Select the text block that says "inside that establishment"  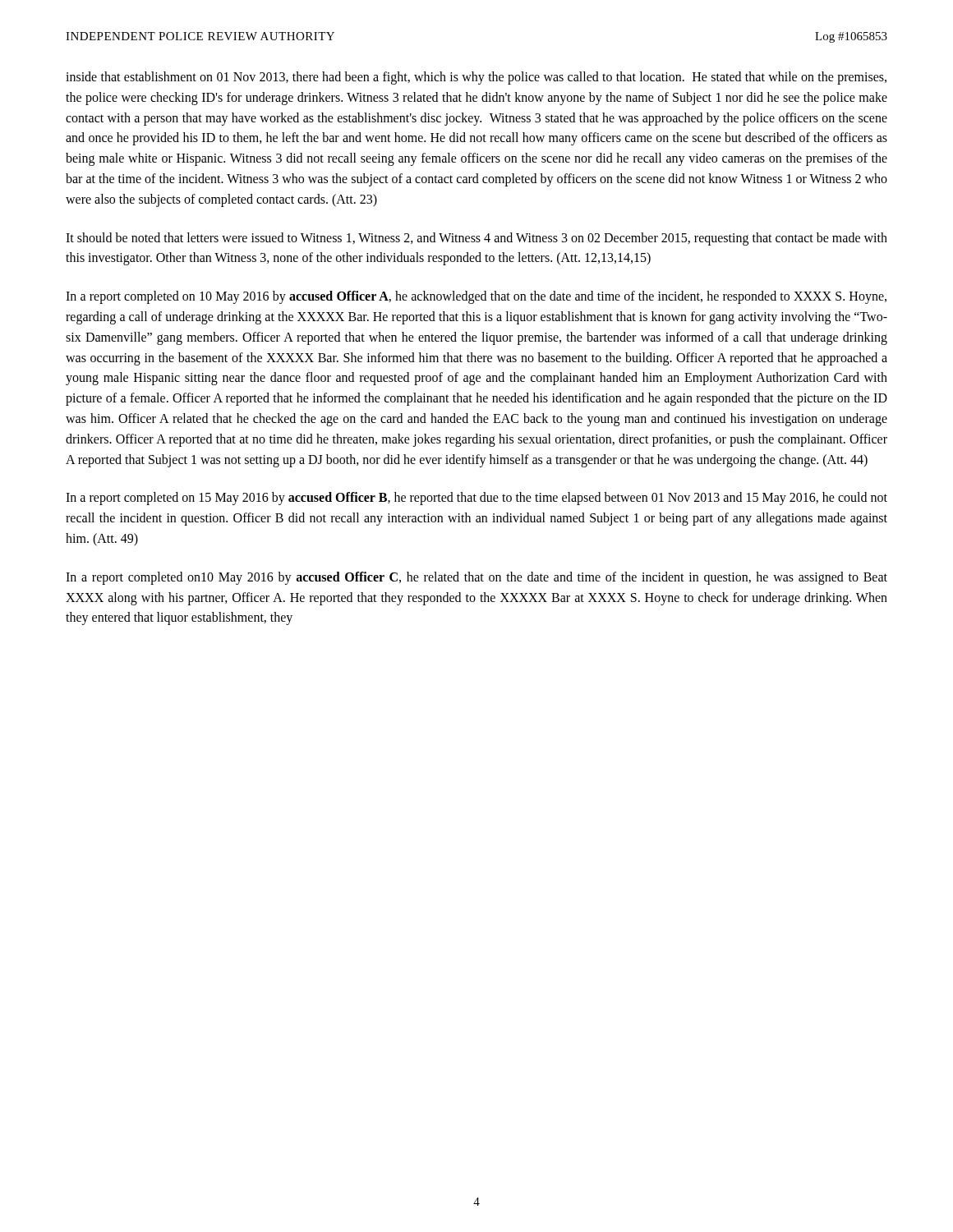[x=476, y=138]
